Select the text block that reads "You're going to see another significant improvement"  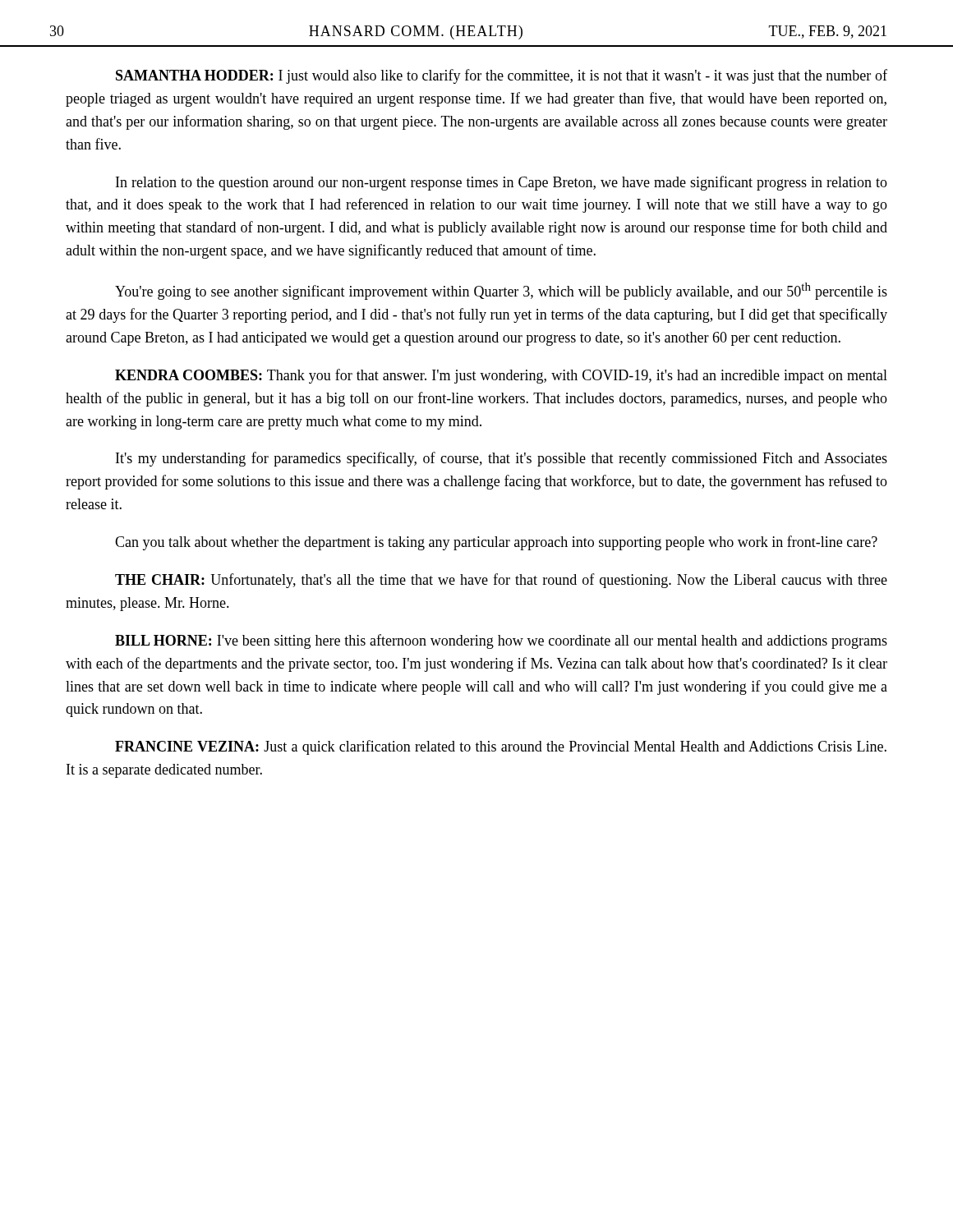(476, 314)
